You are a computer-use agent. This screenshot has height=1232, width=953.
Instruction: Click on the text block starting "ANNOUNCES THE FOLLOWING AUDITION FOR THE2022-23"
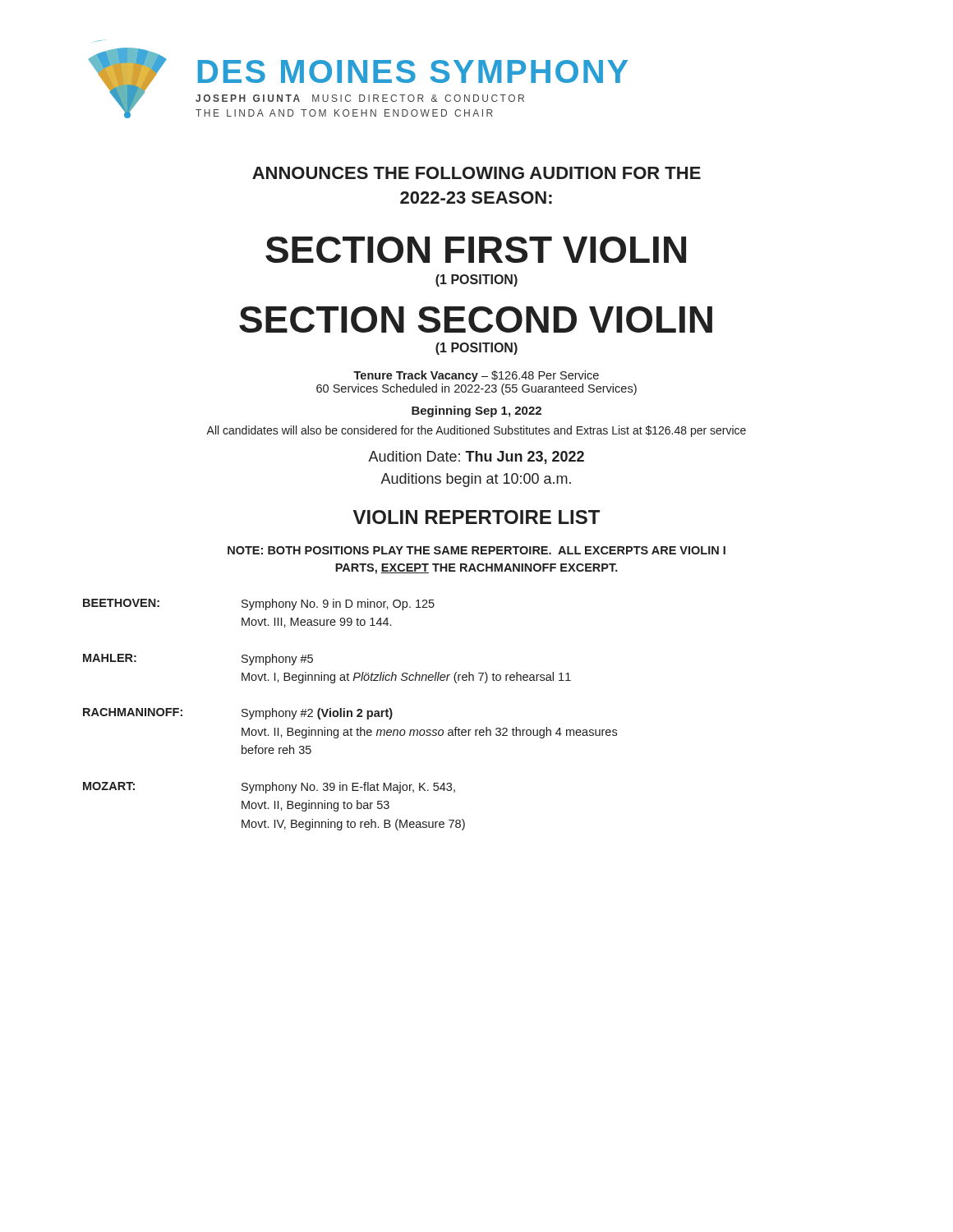click(x=476, y=185)
